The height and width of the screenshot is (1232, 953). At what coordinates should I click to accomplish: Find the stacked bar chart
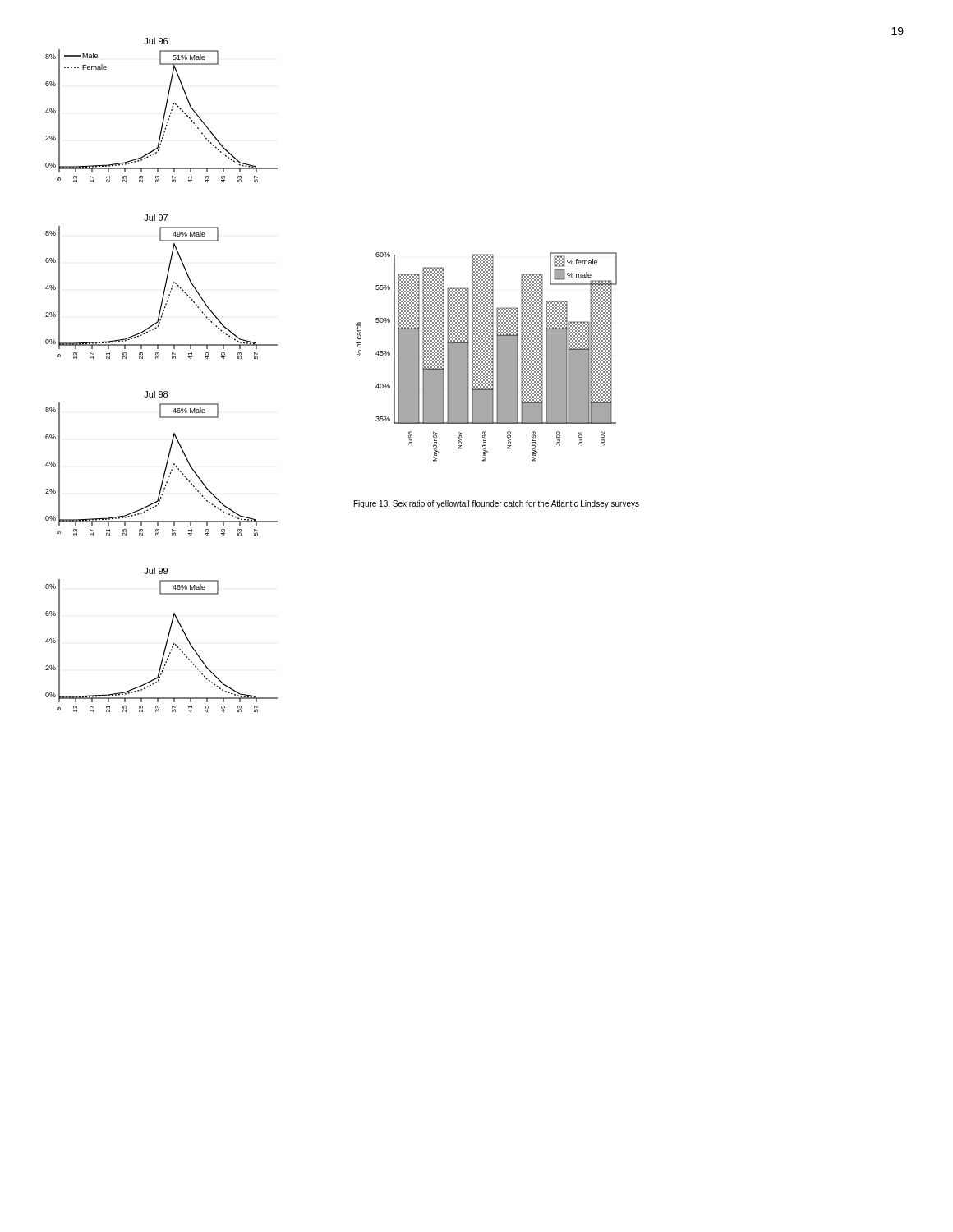[497, 370]
